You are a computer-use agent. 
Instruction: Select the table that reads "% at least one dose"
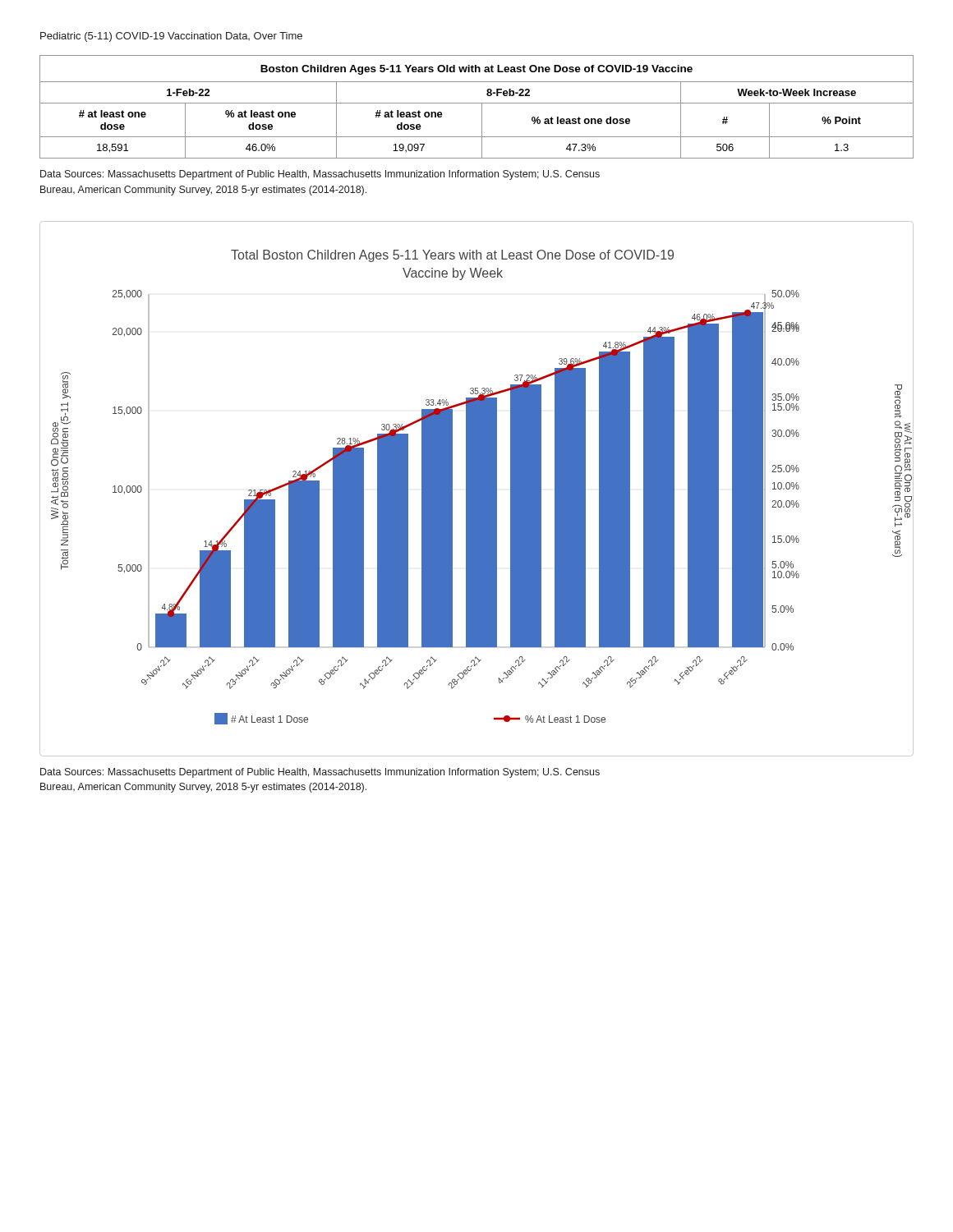tap(476, 107)
